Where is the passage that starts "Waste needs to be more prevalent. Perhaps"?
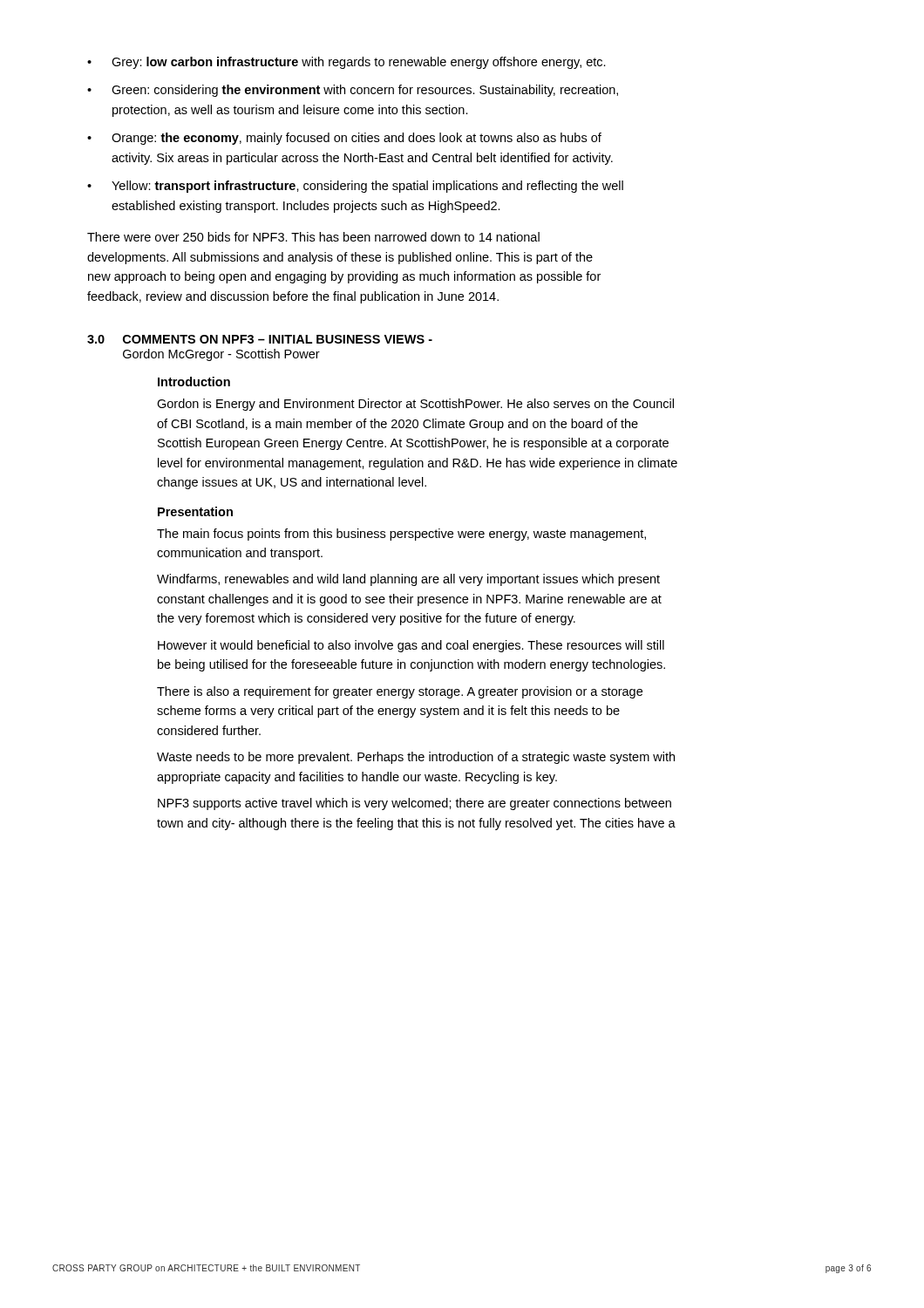Image resolution: width=924 pixels, height=1308 pixels. pos(416,767)
